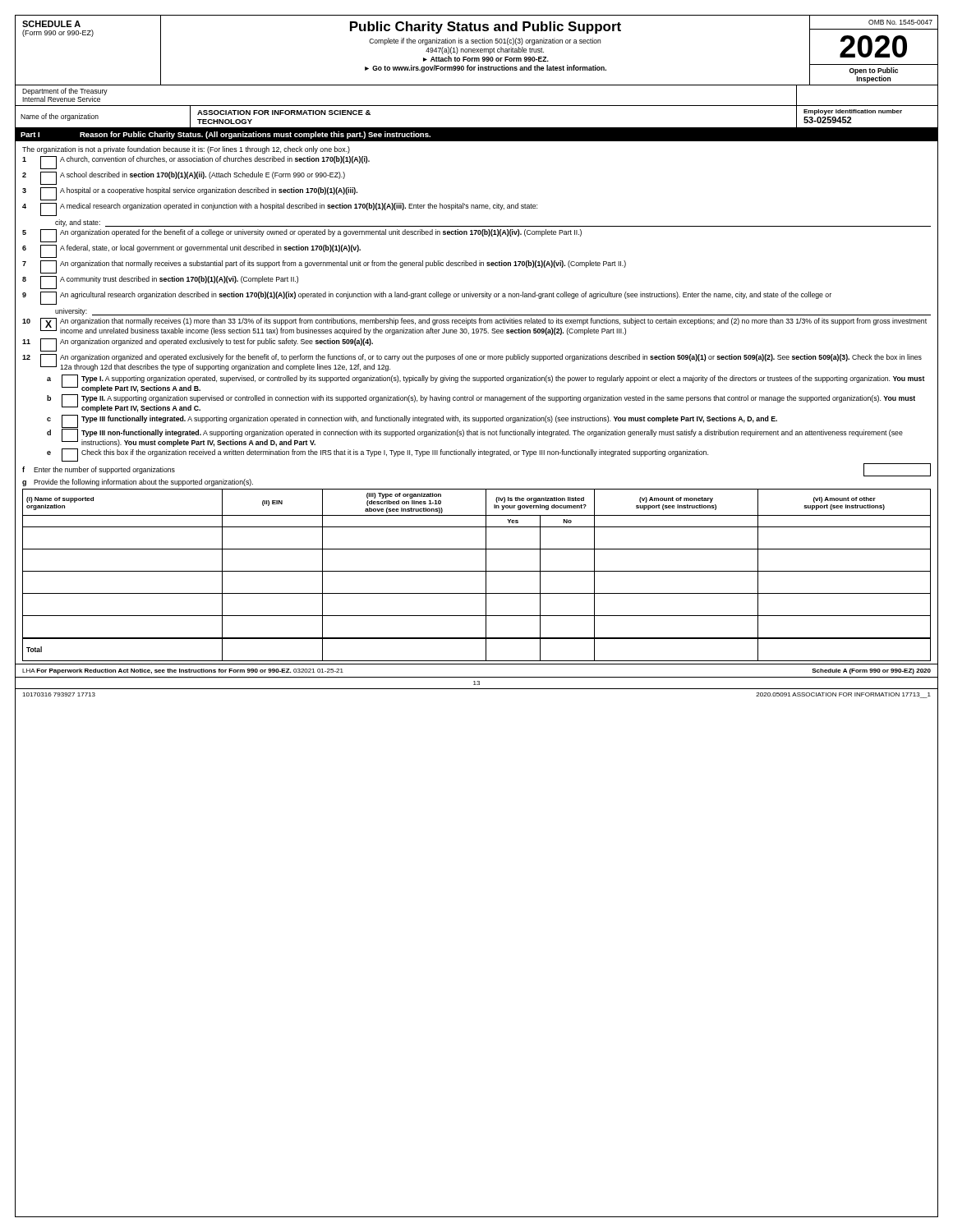The height and width of the screenshot is (1232, 953).
Task: Find the region starting "Part I"
Action: pyautogui.click(x=30, y=134)
